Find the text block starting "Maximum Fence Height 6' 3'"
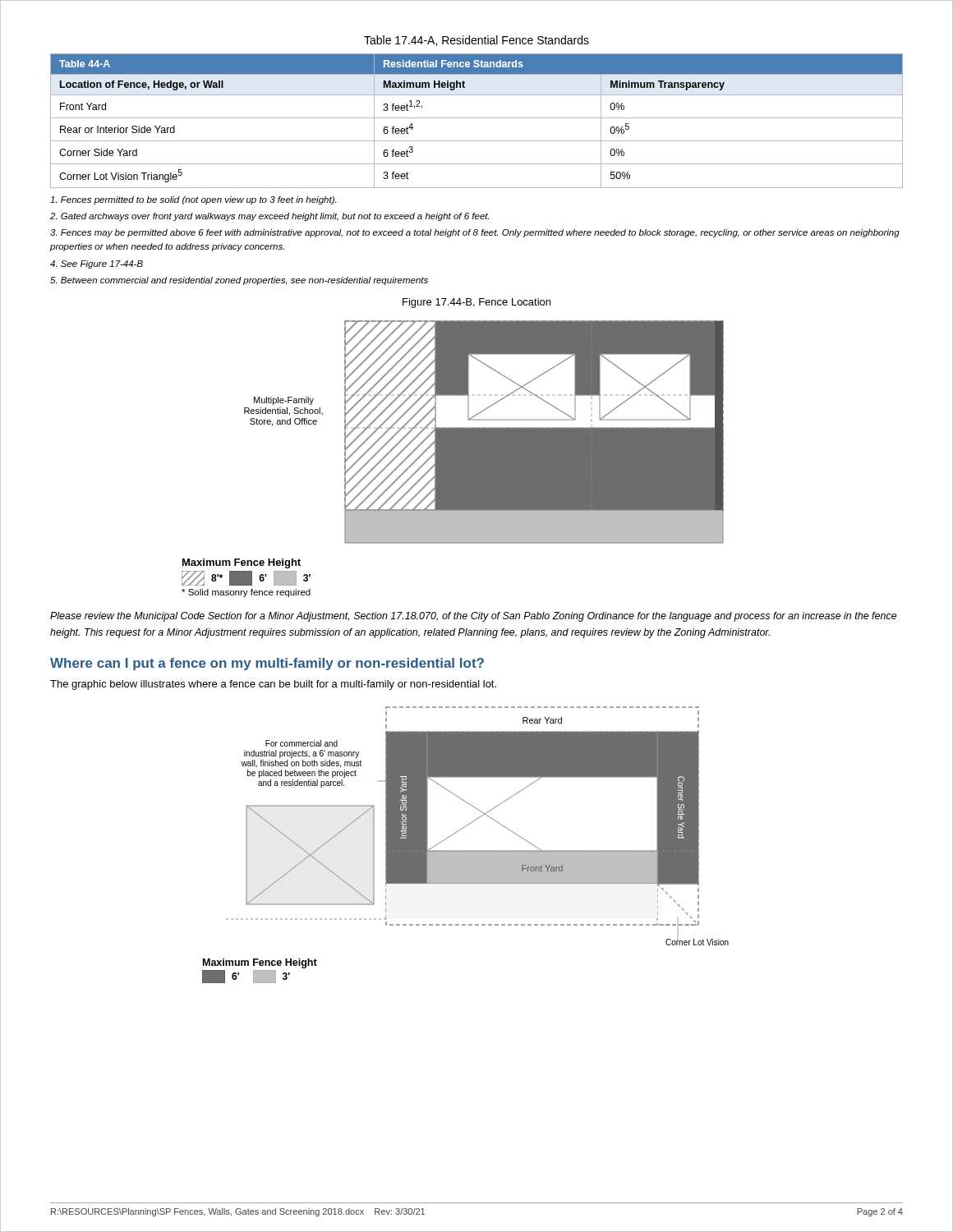The height and width of the screenshot is (1232, 953). click(x=260, y=963)
